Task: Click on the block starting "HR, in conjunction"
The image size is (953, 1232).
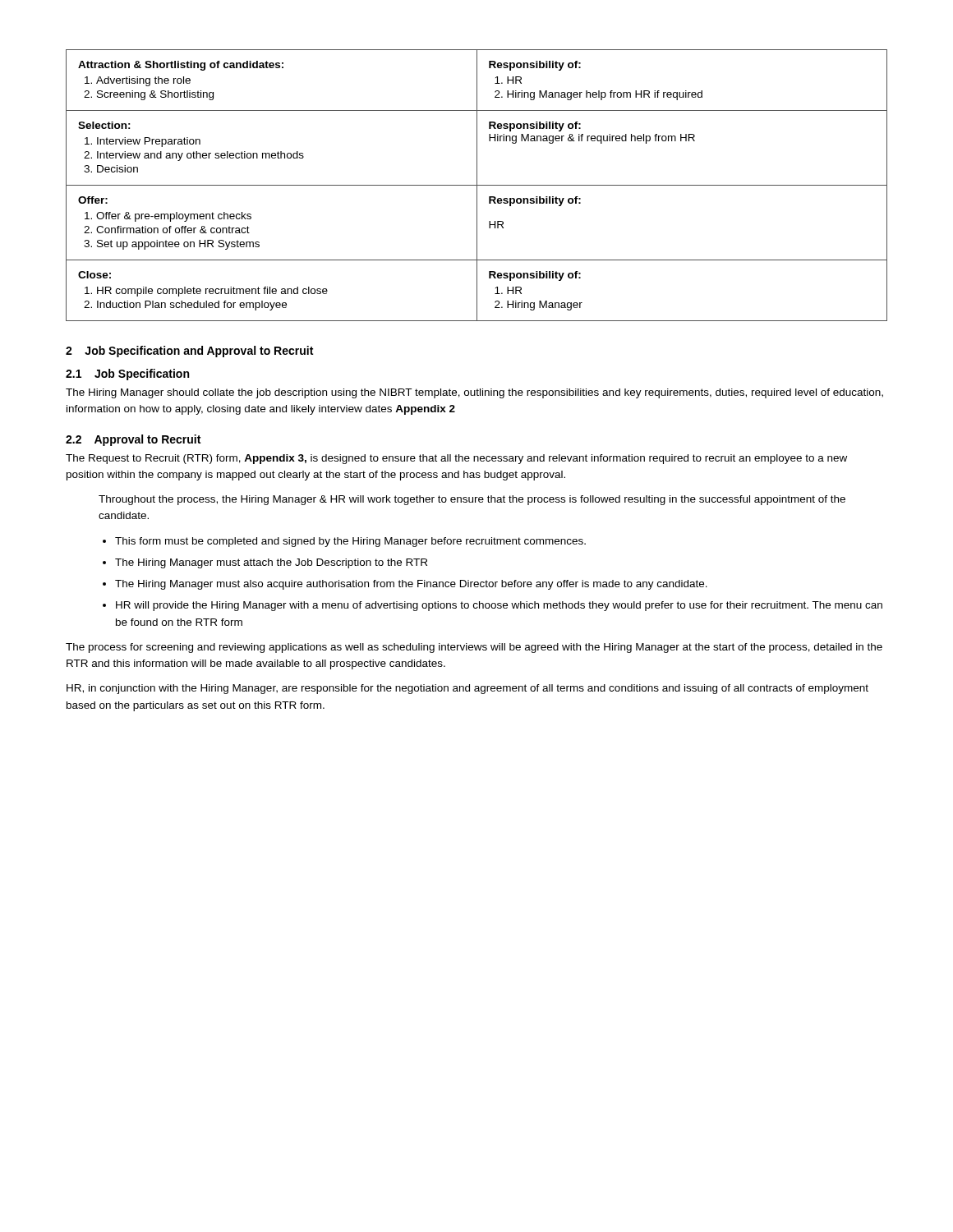Action: tap(467, 696)
